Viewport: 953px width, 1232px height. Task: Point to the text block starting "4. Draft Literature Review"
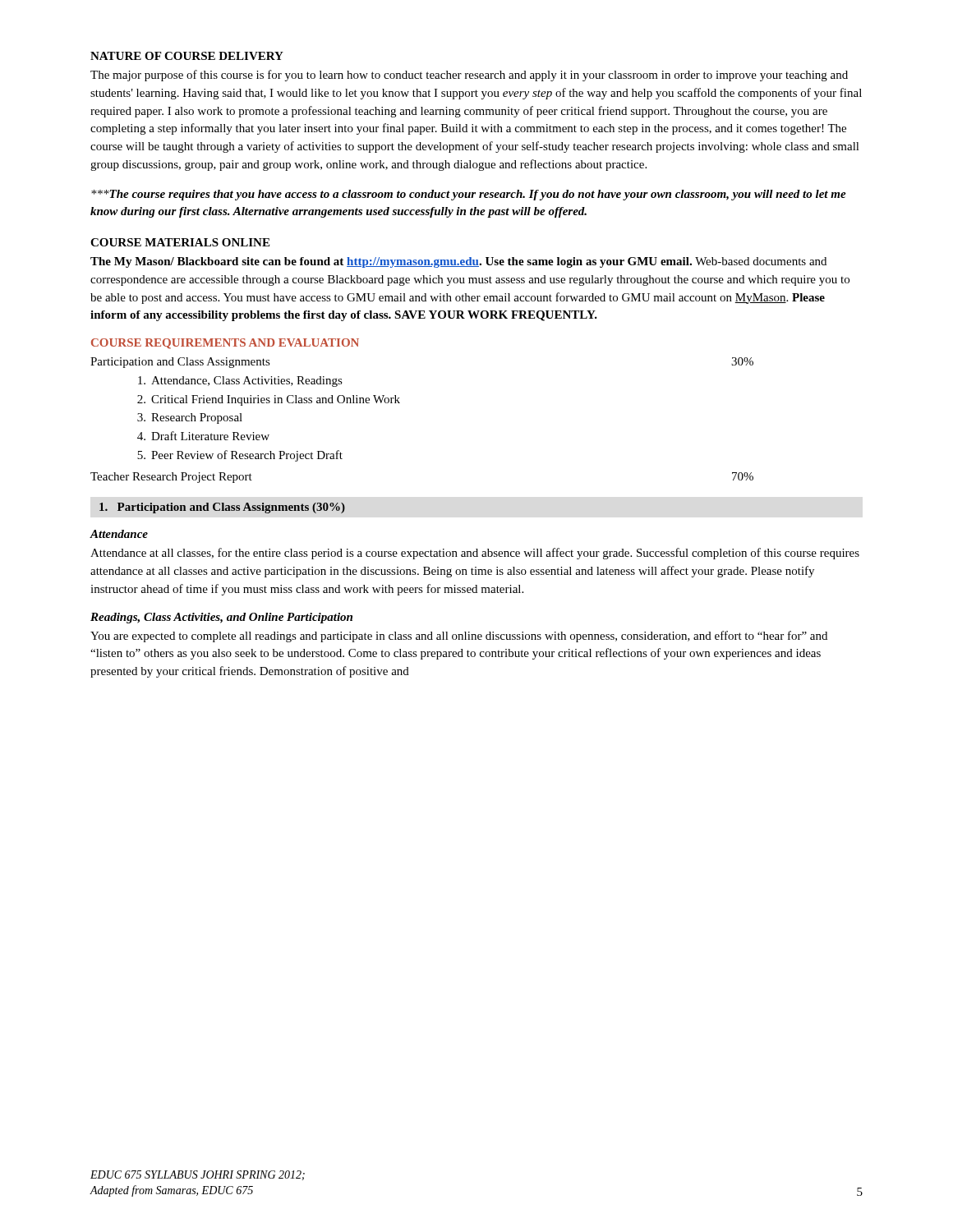tap(196, 437)
